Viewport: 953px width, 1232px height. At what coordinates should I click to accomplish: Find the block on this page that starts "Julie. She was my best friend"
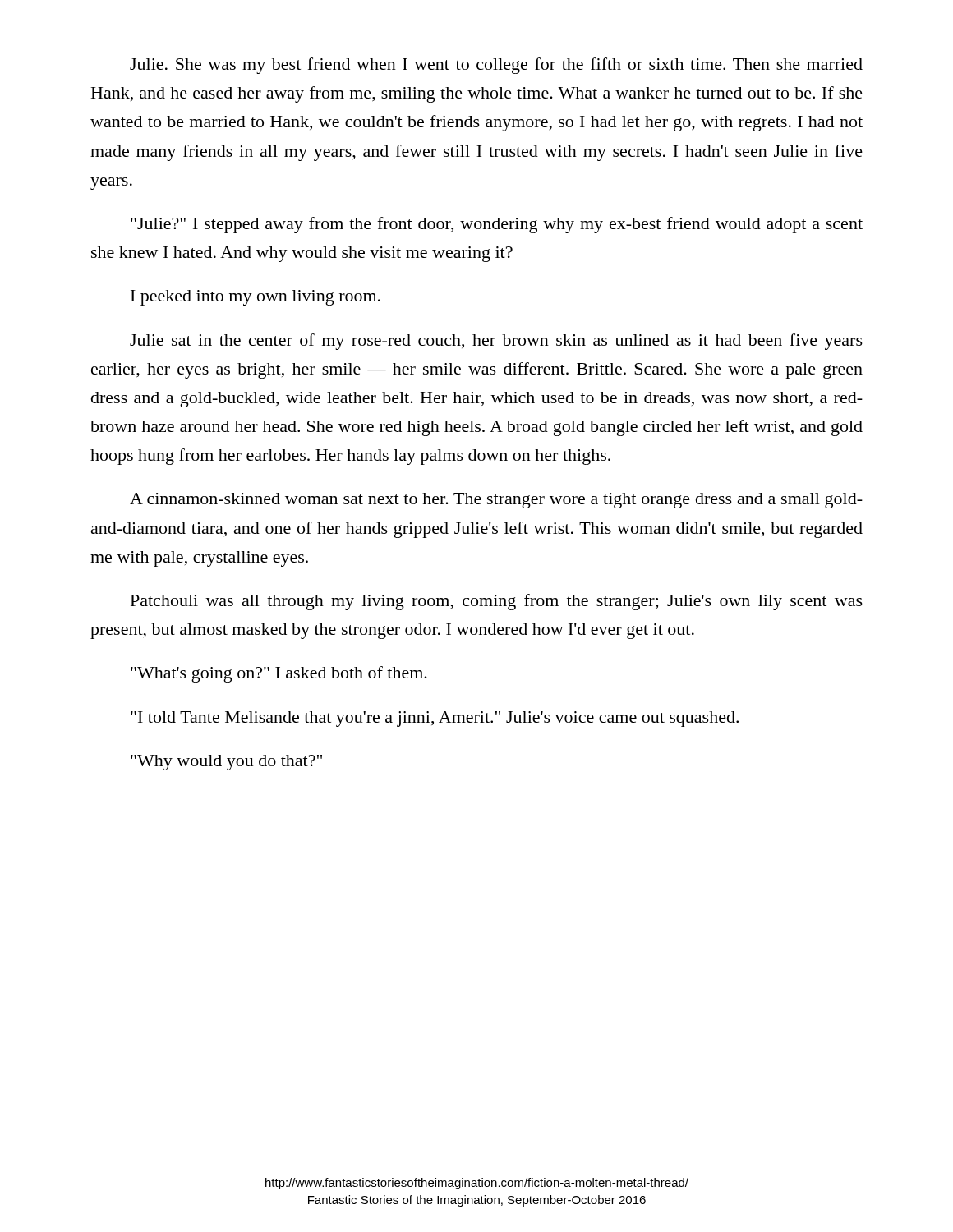476,121
